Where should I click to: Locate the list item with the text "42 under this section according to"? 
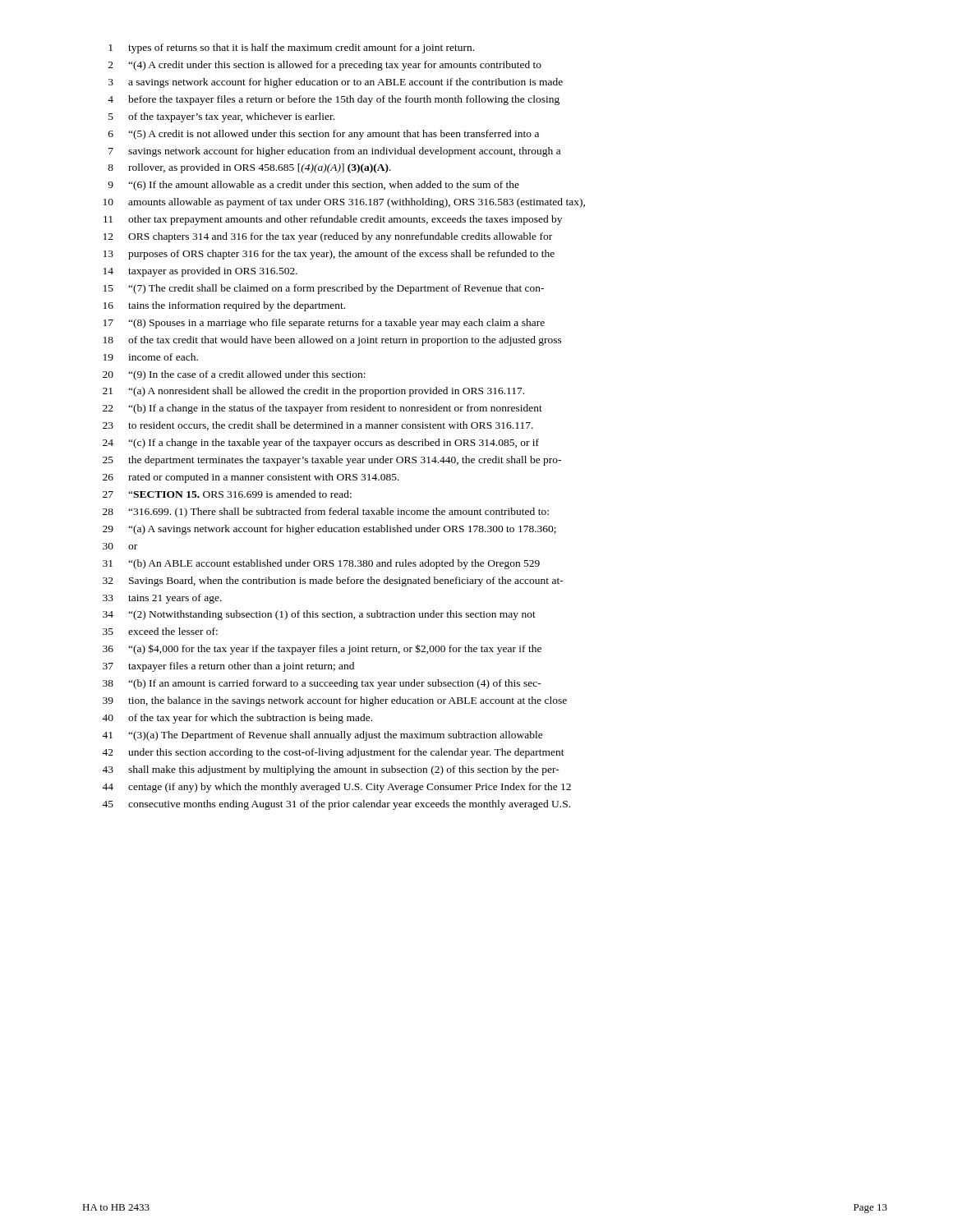click(x=485, y=753)
